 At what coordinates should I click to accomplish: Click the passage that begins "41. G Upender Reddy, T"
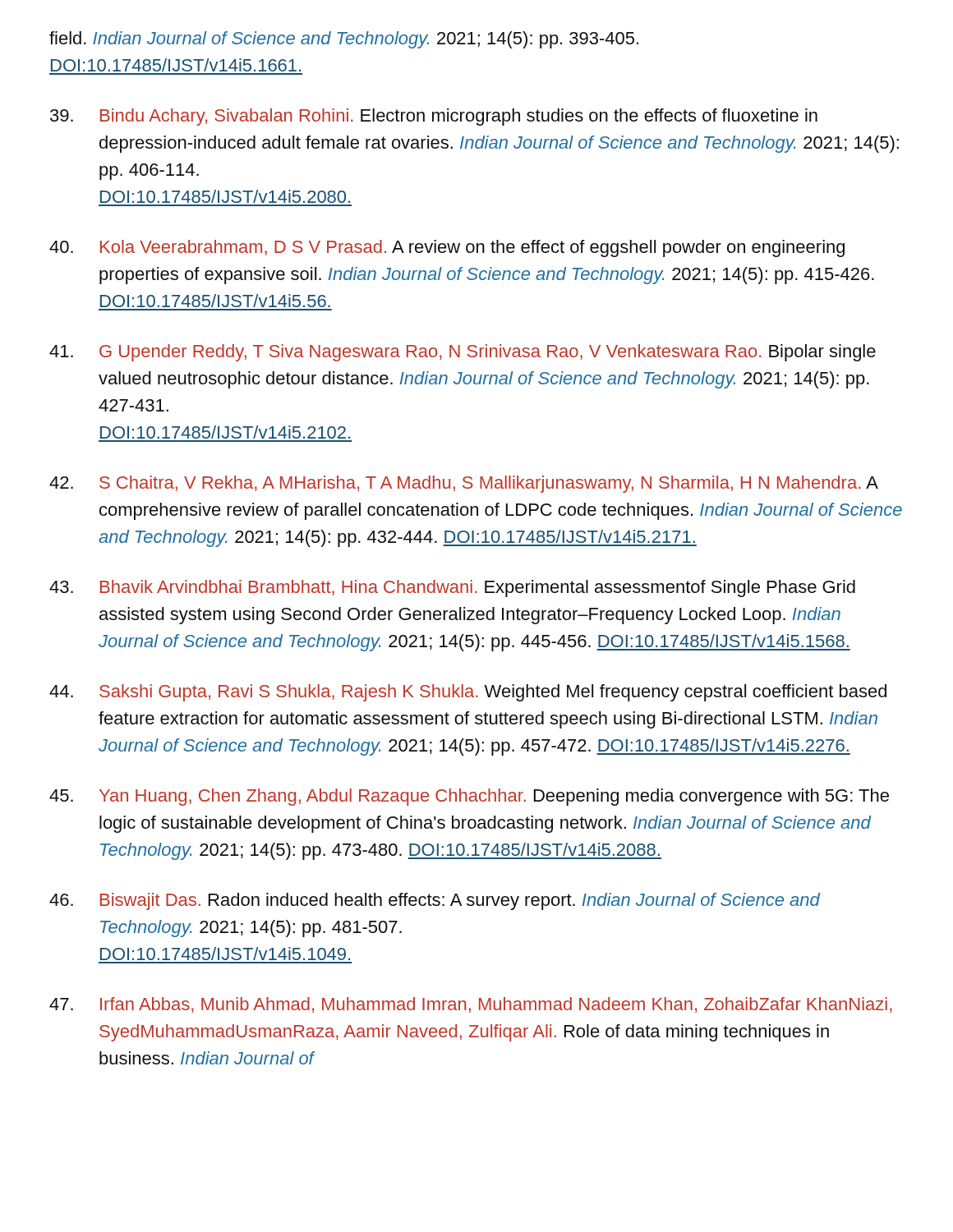click(x=476, y=392)
